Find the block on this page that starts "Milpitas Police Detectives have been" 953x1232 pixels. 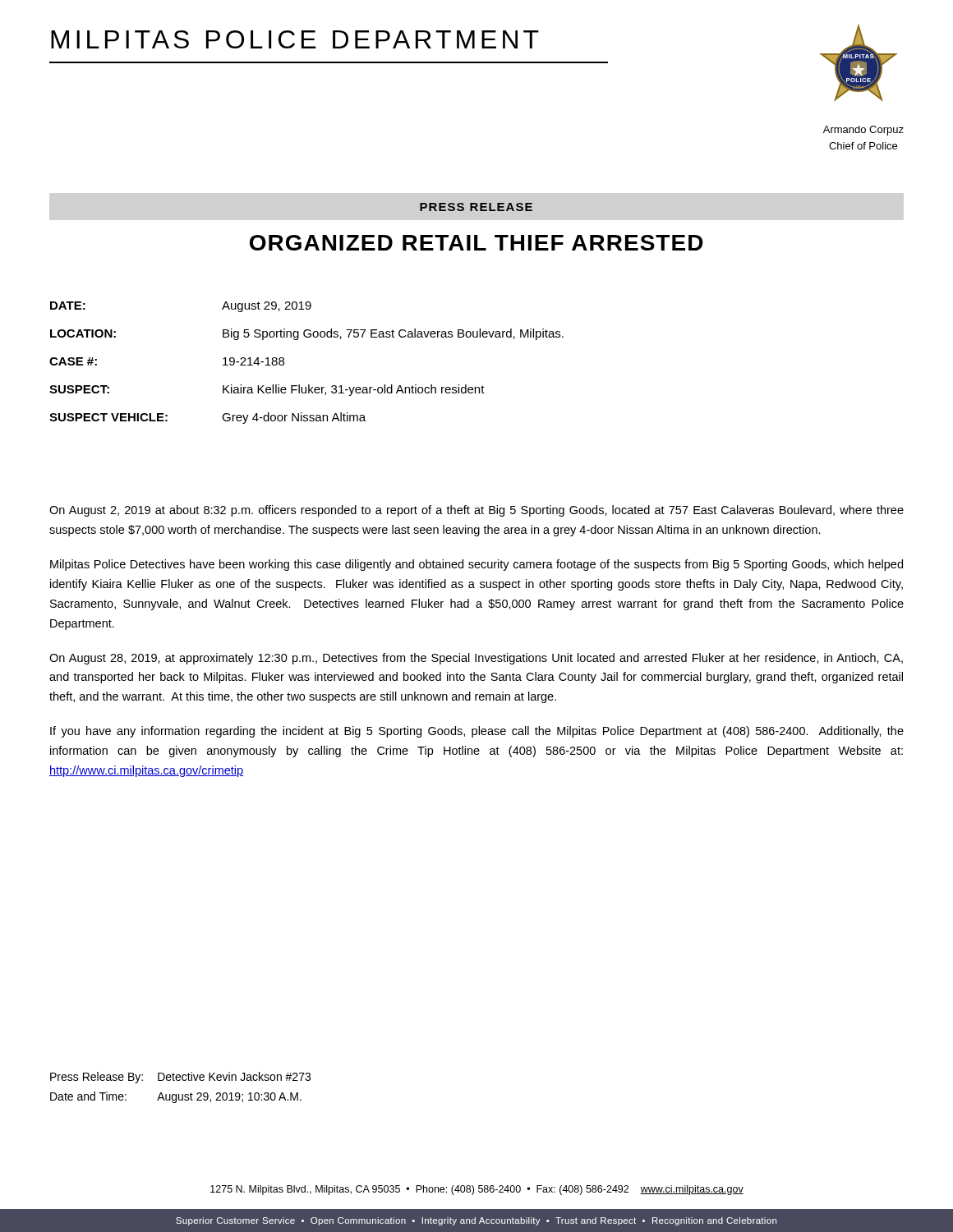tap(476, 594)
